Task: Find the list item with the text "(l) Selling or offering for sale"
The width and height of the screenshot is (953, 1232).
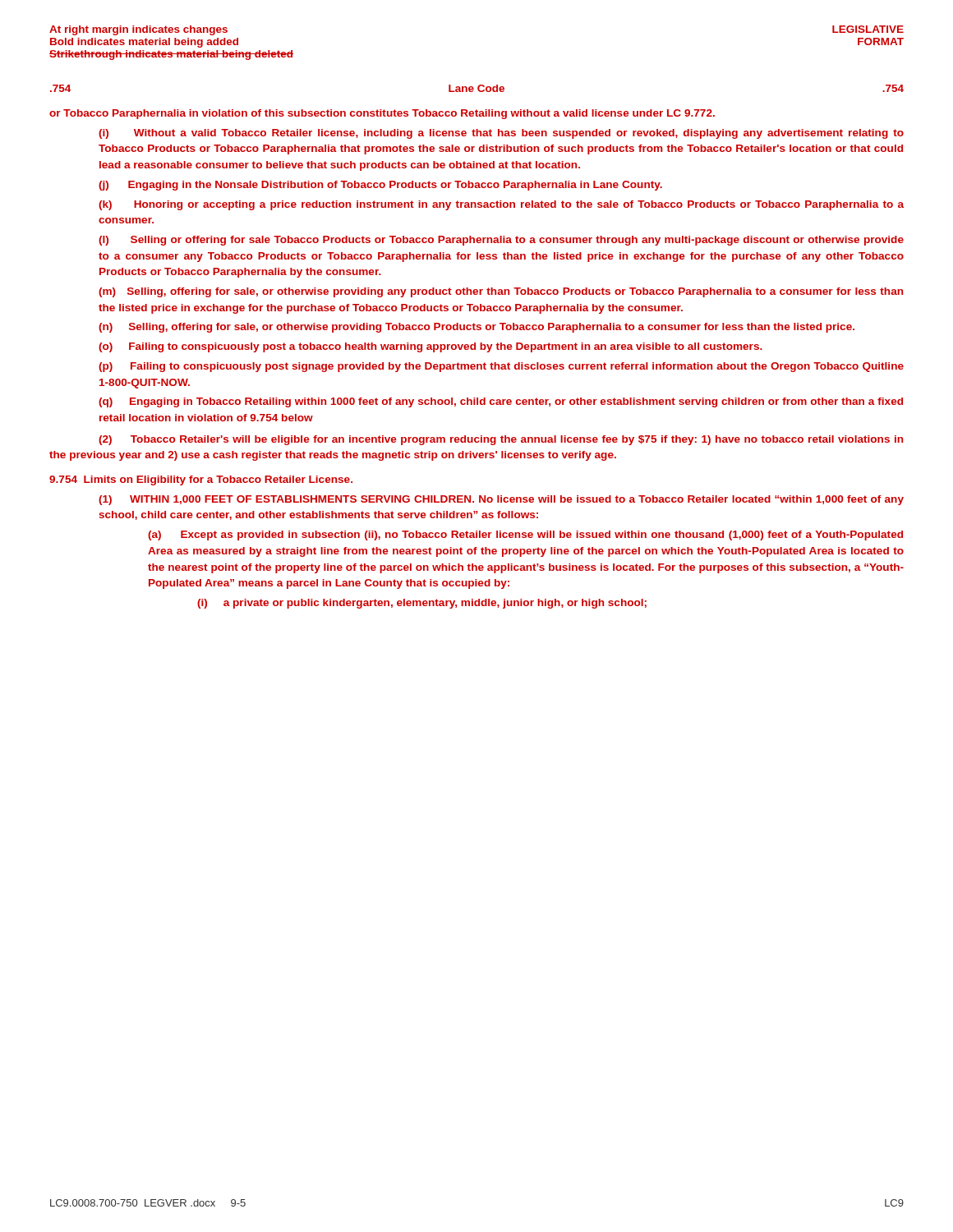Action: coord(501,256)
